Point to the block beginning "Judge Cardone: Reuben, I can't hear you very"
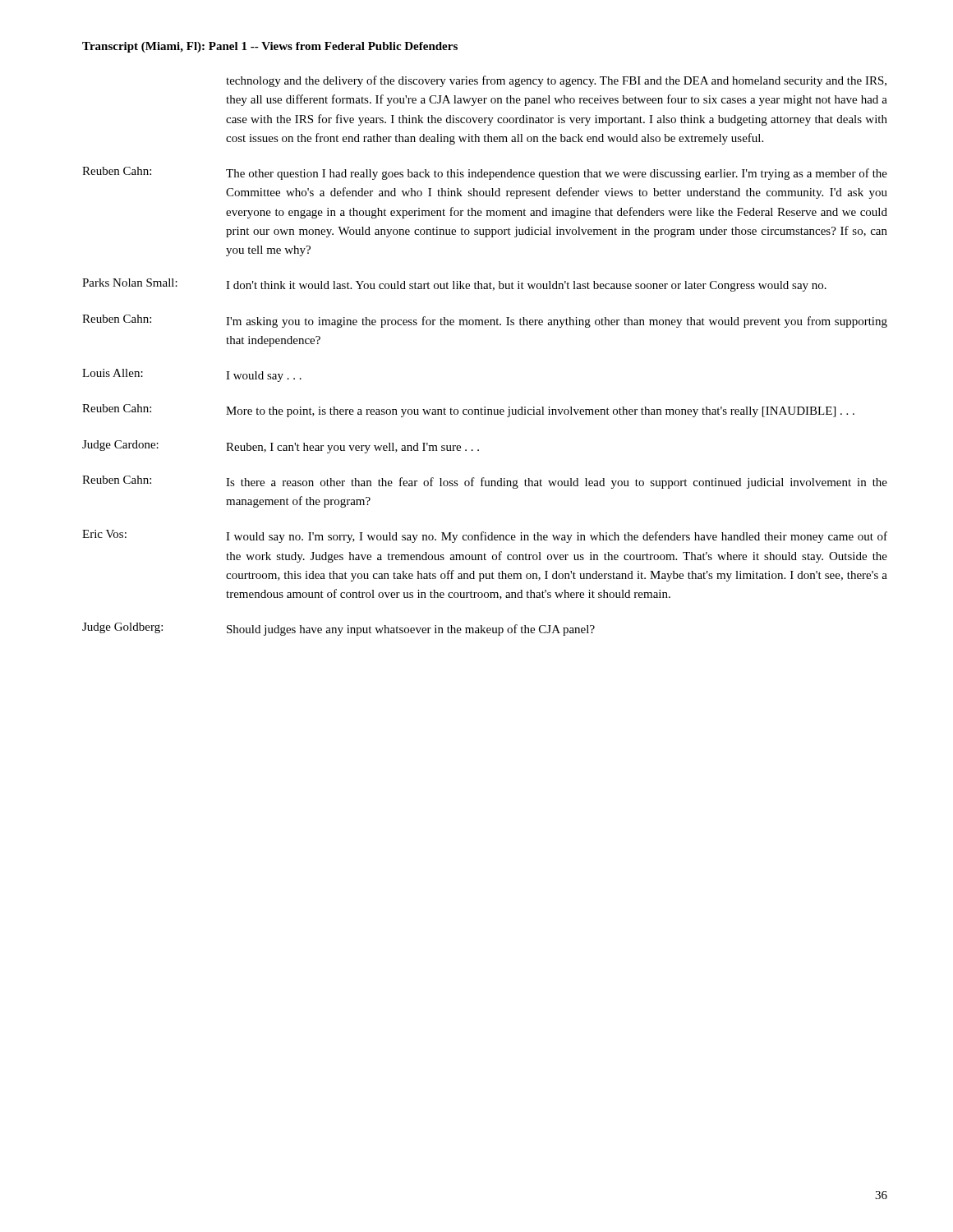The height and width of the screenshot is (1232, 953). (485, 447)
